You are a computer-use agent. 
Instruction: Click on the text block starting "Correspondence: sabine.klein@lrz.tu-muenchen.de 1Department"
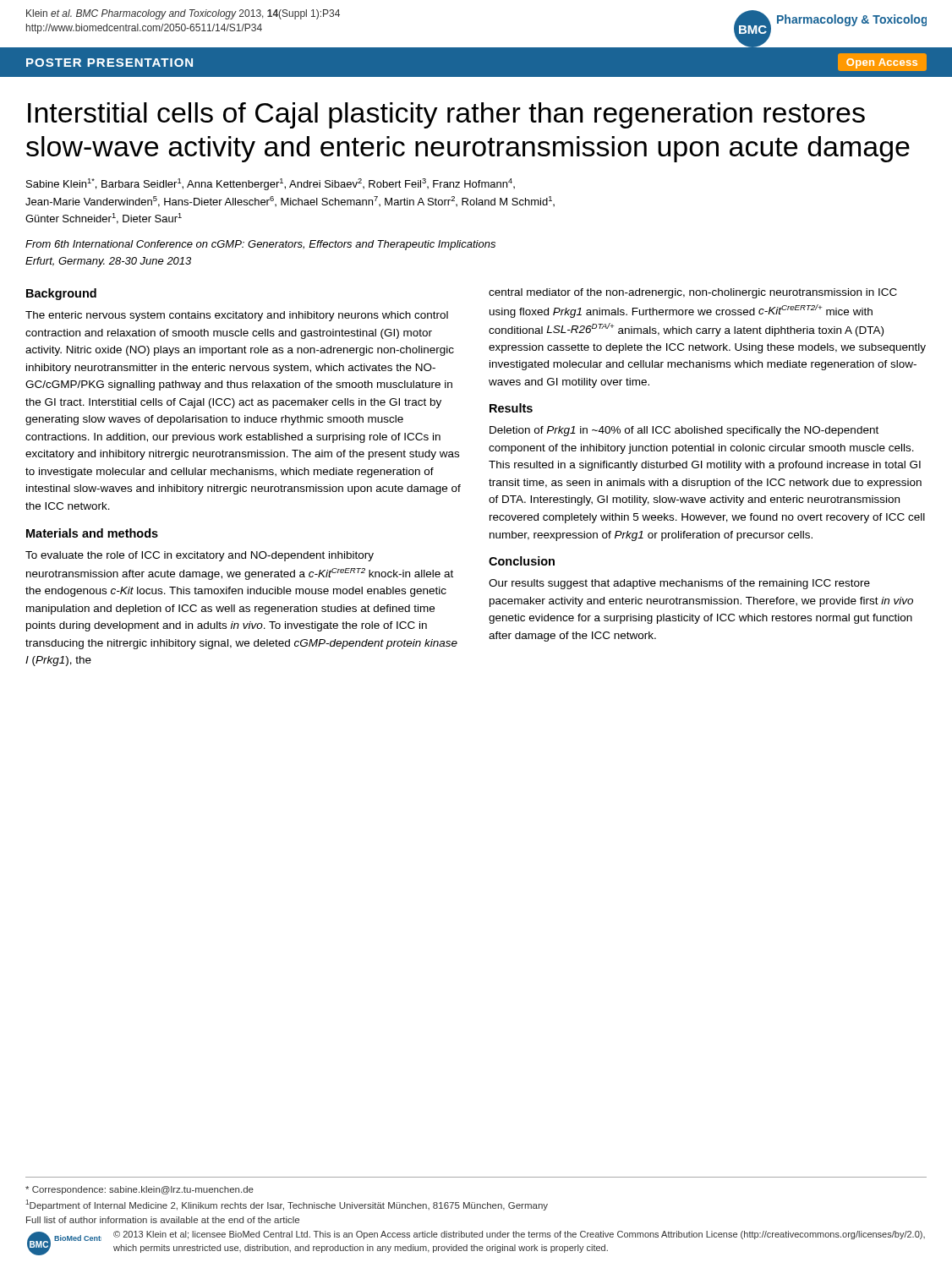coord(287,1205)
